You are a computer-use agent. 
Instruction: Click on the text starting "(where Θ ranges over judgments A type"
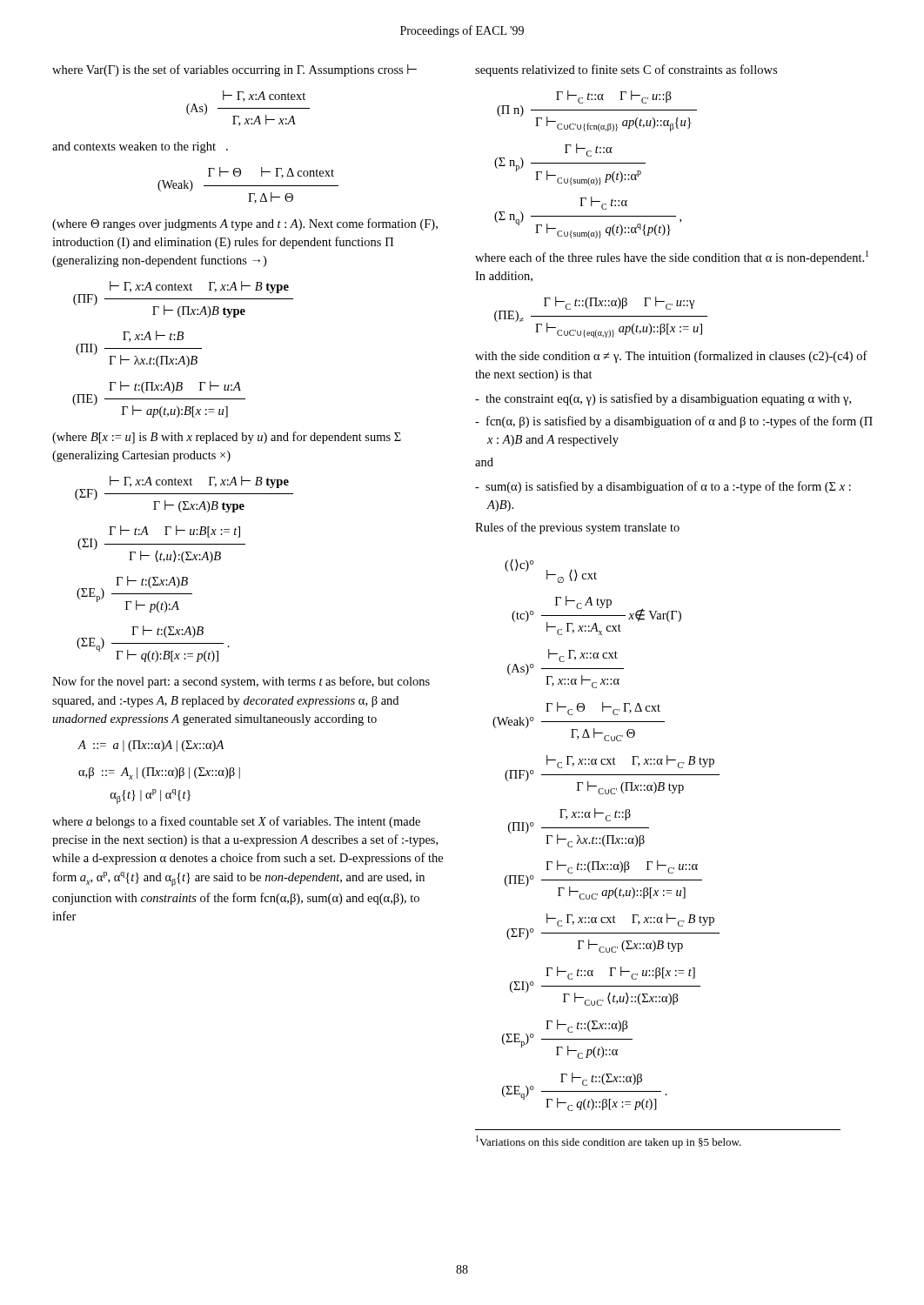tap(245, 242)
